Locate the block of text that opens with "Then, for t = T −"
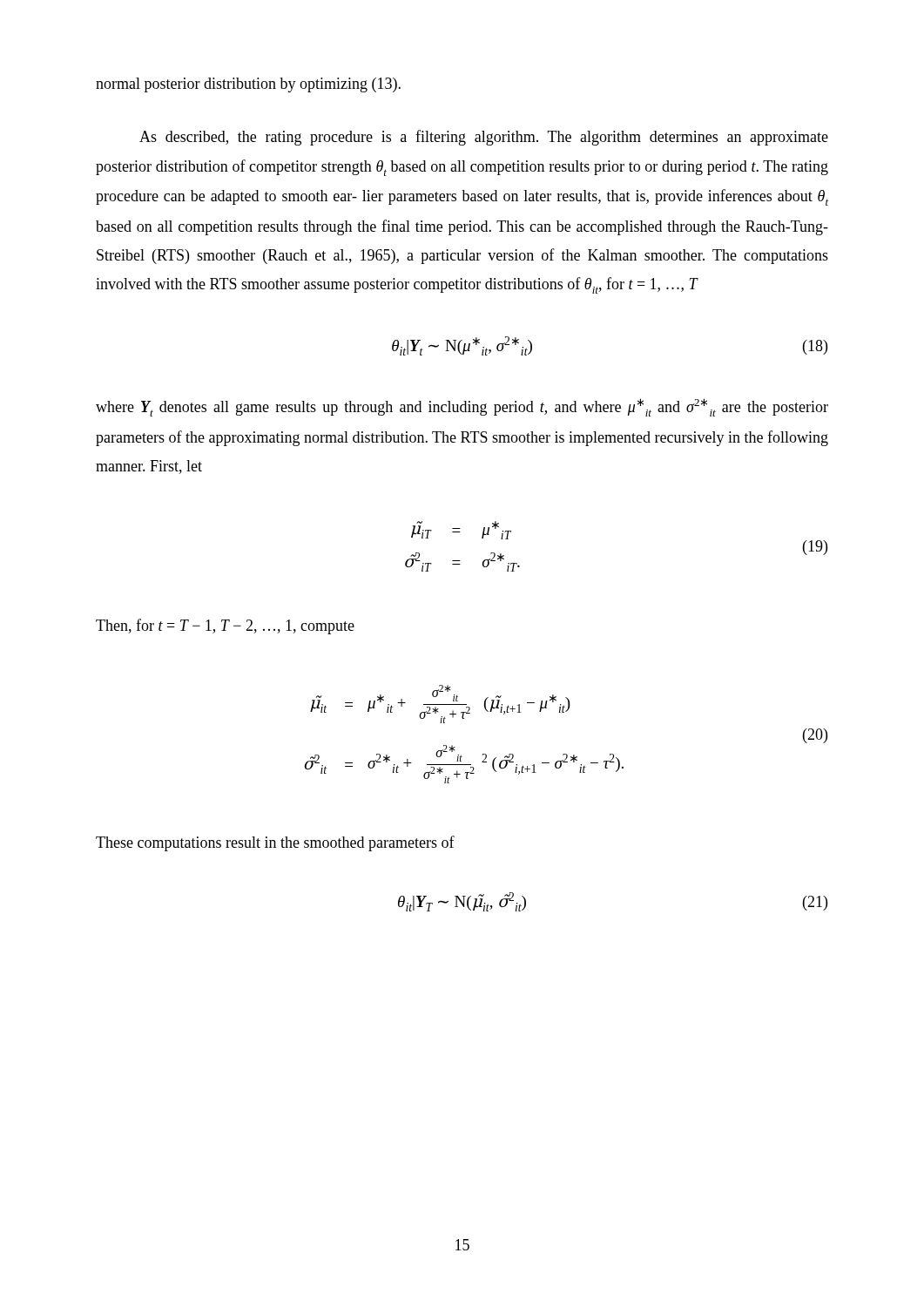The image size is (924, 1307). pyautogui.click(x=225, y=626)
